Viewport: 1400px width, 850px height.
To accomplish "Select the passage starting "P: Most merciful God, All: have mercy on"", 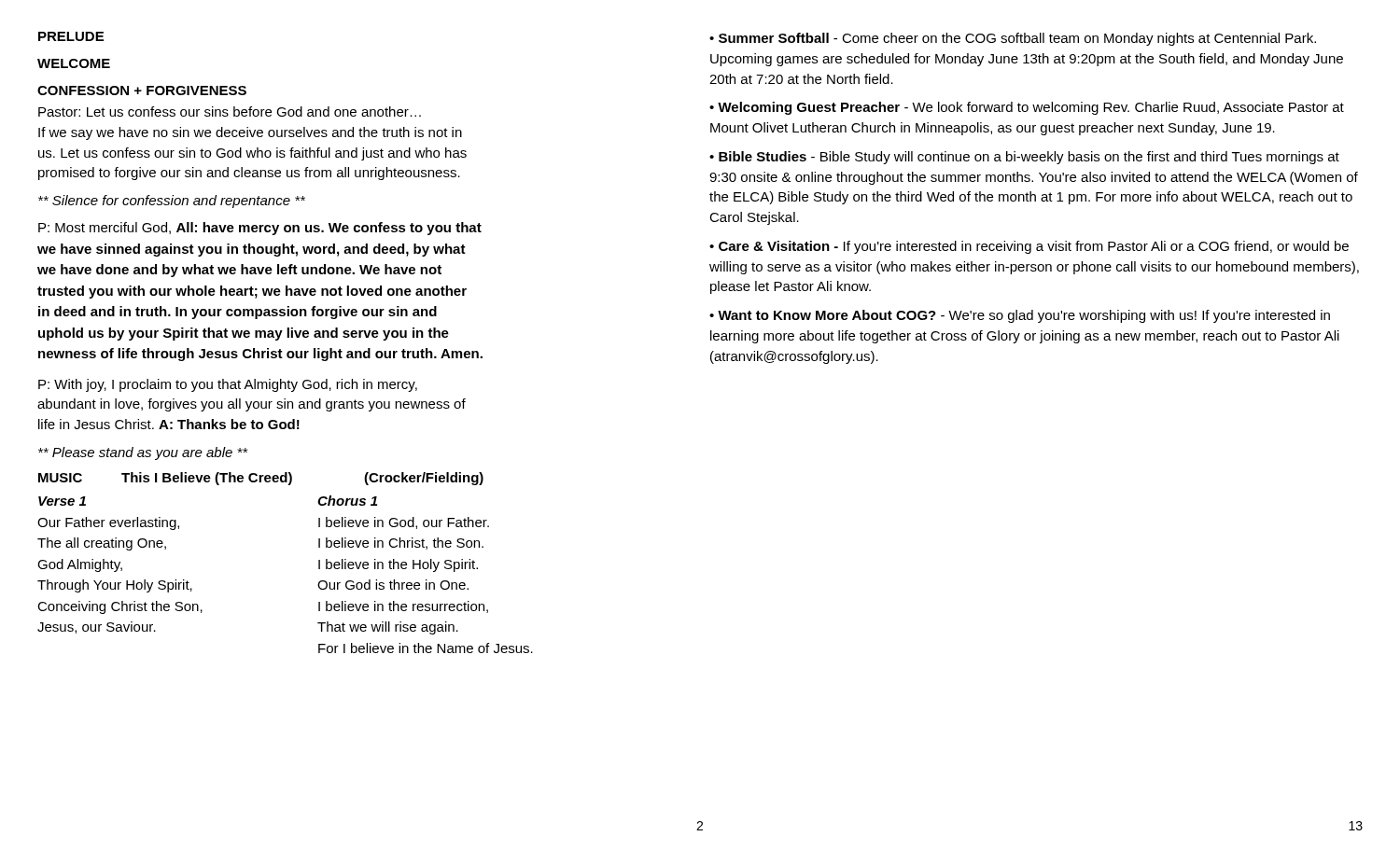I will 260,290.
